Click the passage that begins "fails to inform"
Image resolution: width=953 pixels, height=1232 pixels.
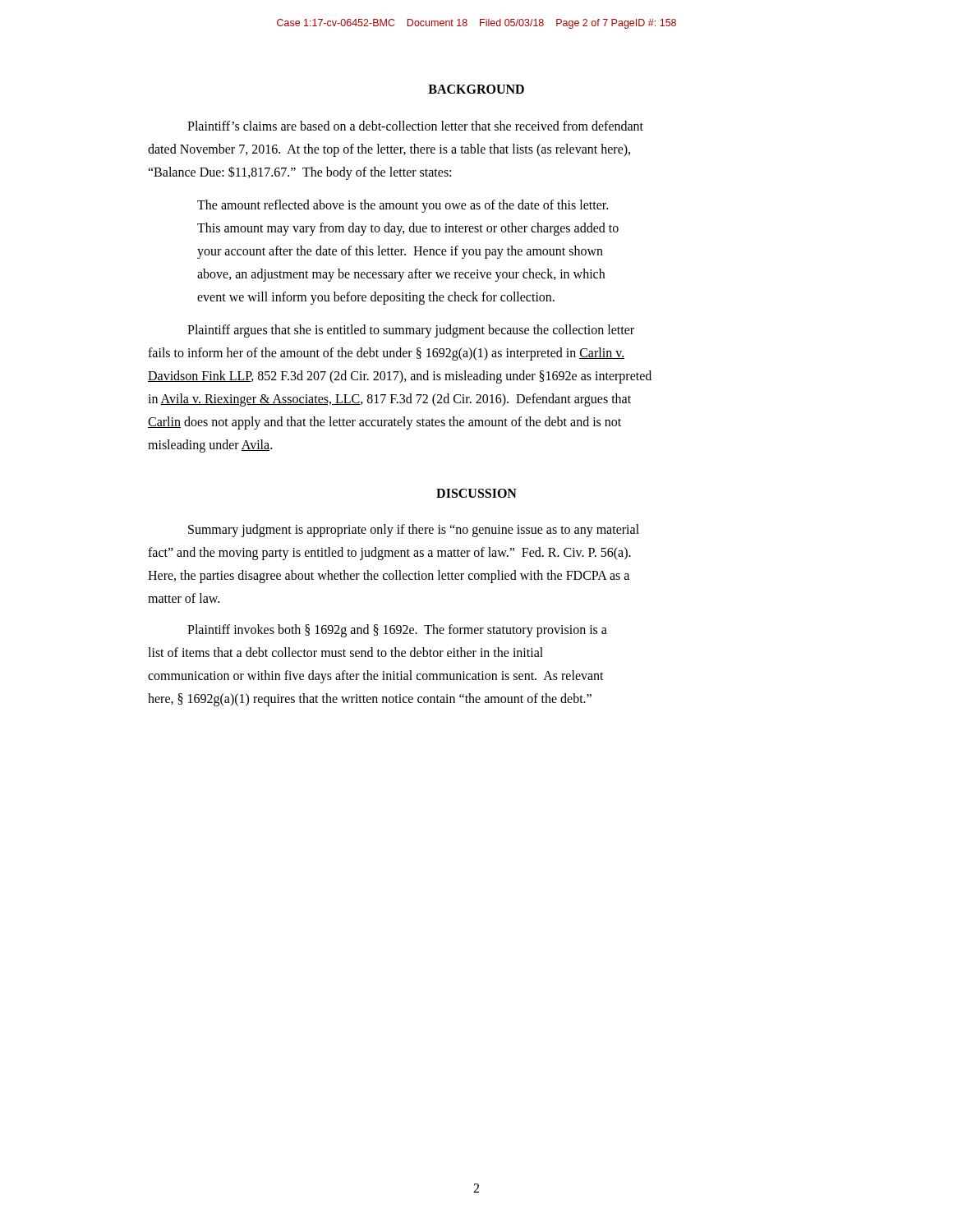[x=386, y=352]
